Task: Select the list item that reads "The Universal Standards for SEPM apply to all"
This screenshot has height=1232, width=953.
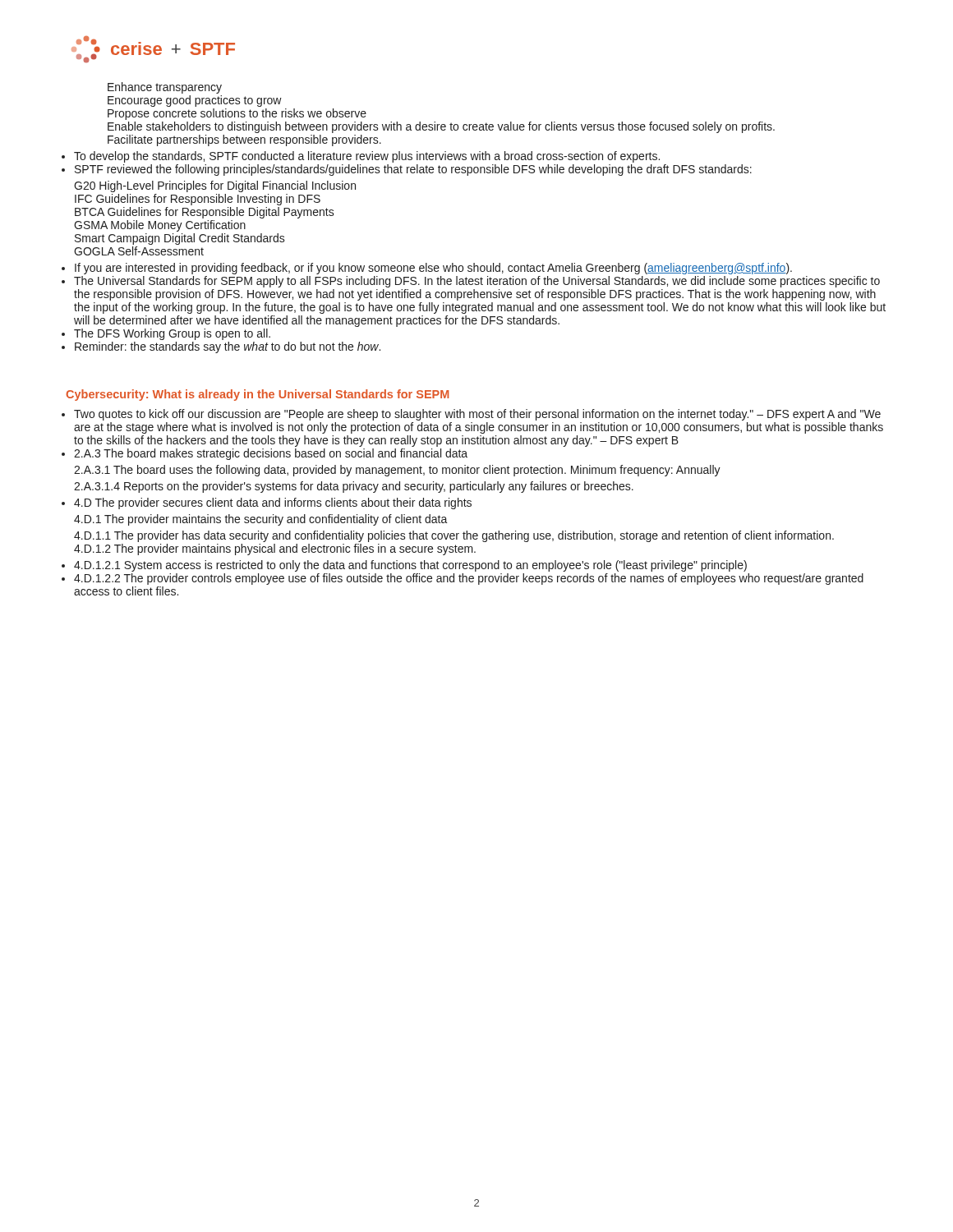Action: 481,301
